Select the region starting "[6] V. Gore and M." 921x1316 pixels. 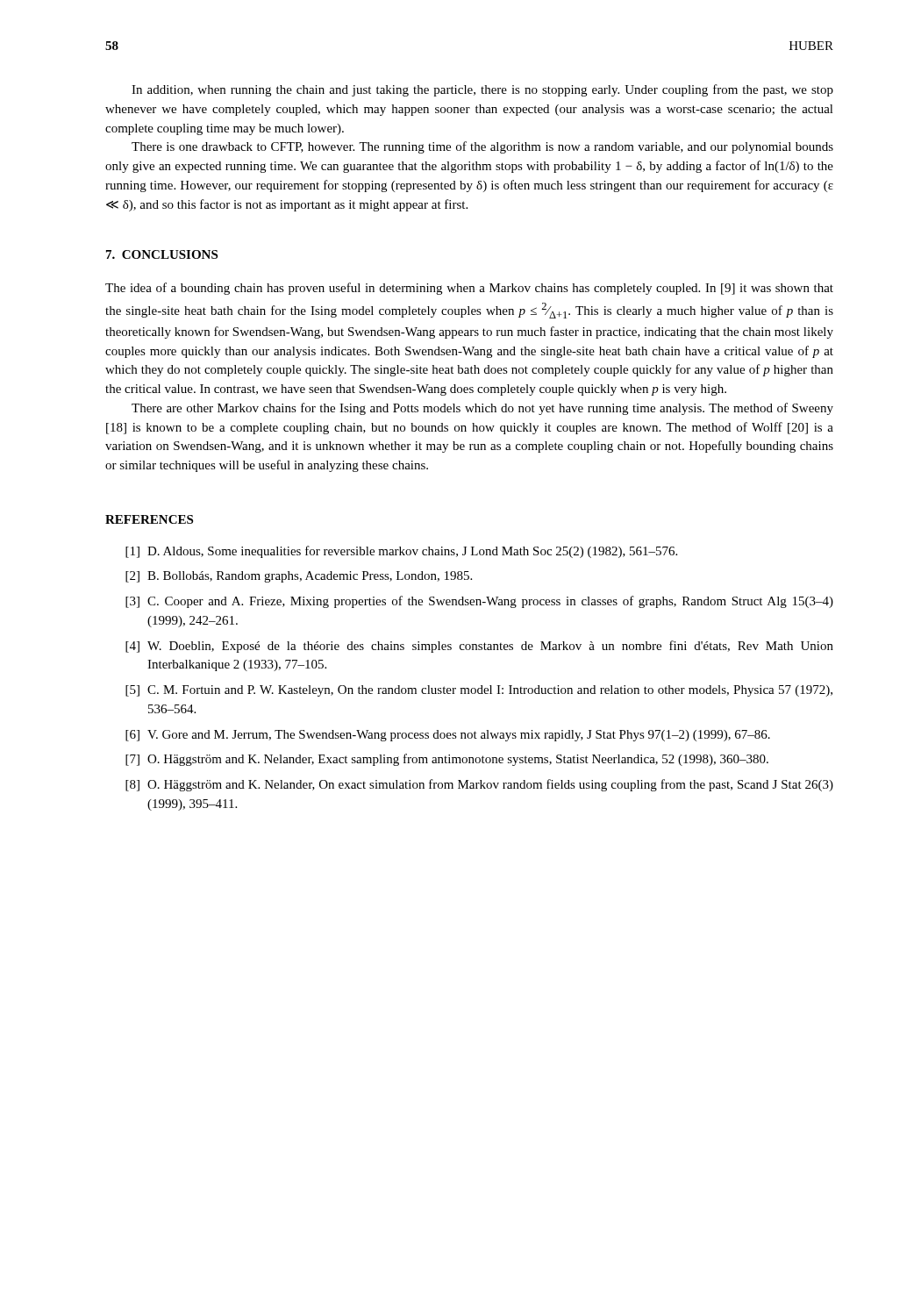(x=469, y=735)
